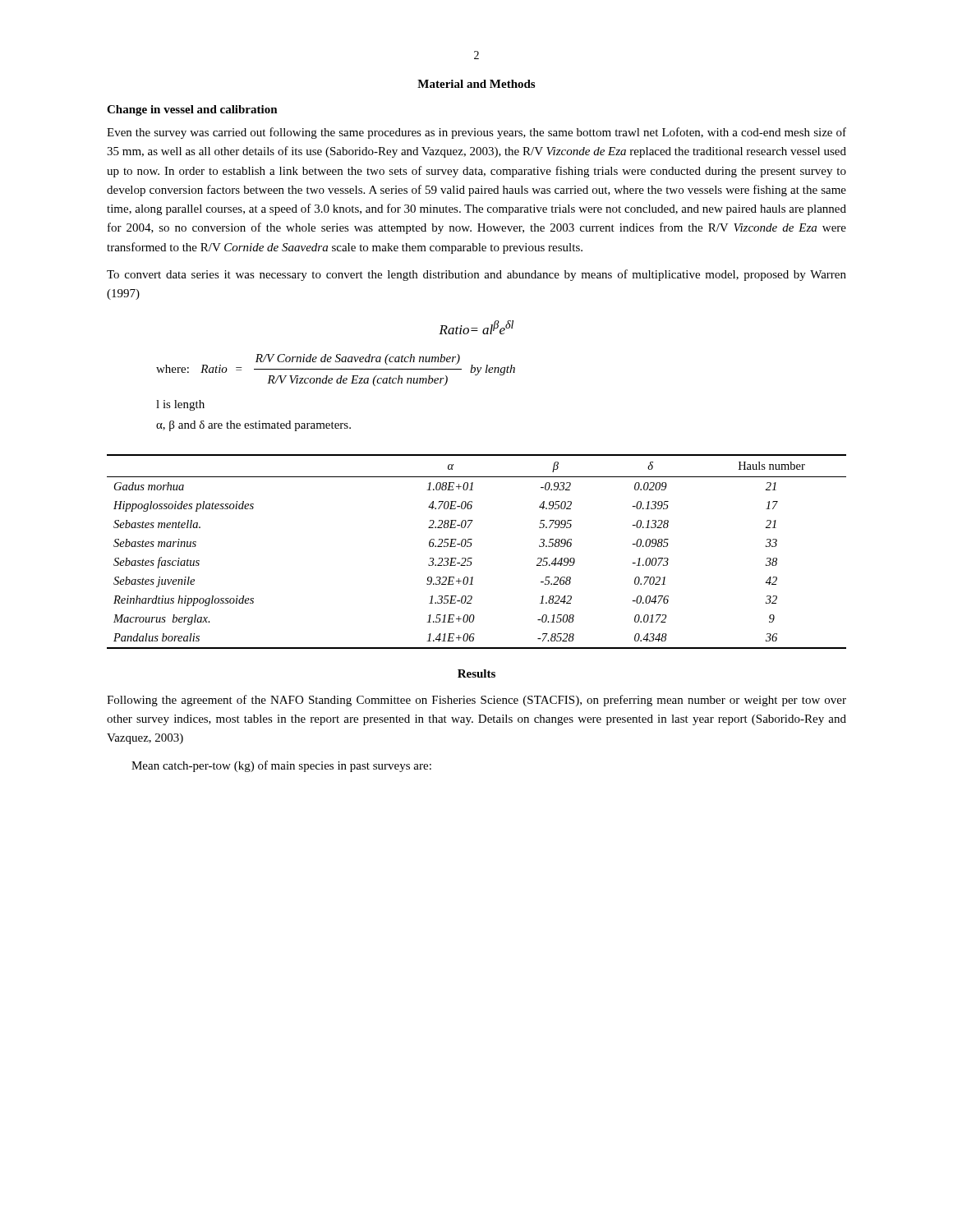Where is the section header that starts "Change in vessel and"?
The height and width of the screenshot is (1232, 953).
[x=192, y=109]
